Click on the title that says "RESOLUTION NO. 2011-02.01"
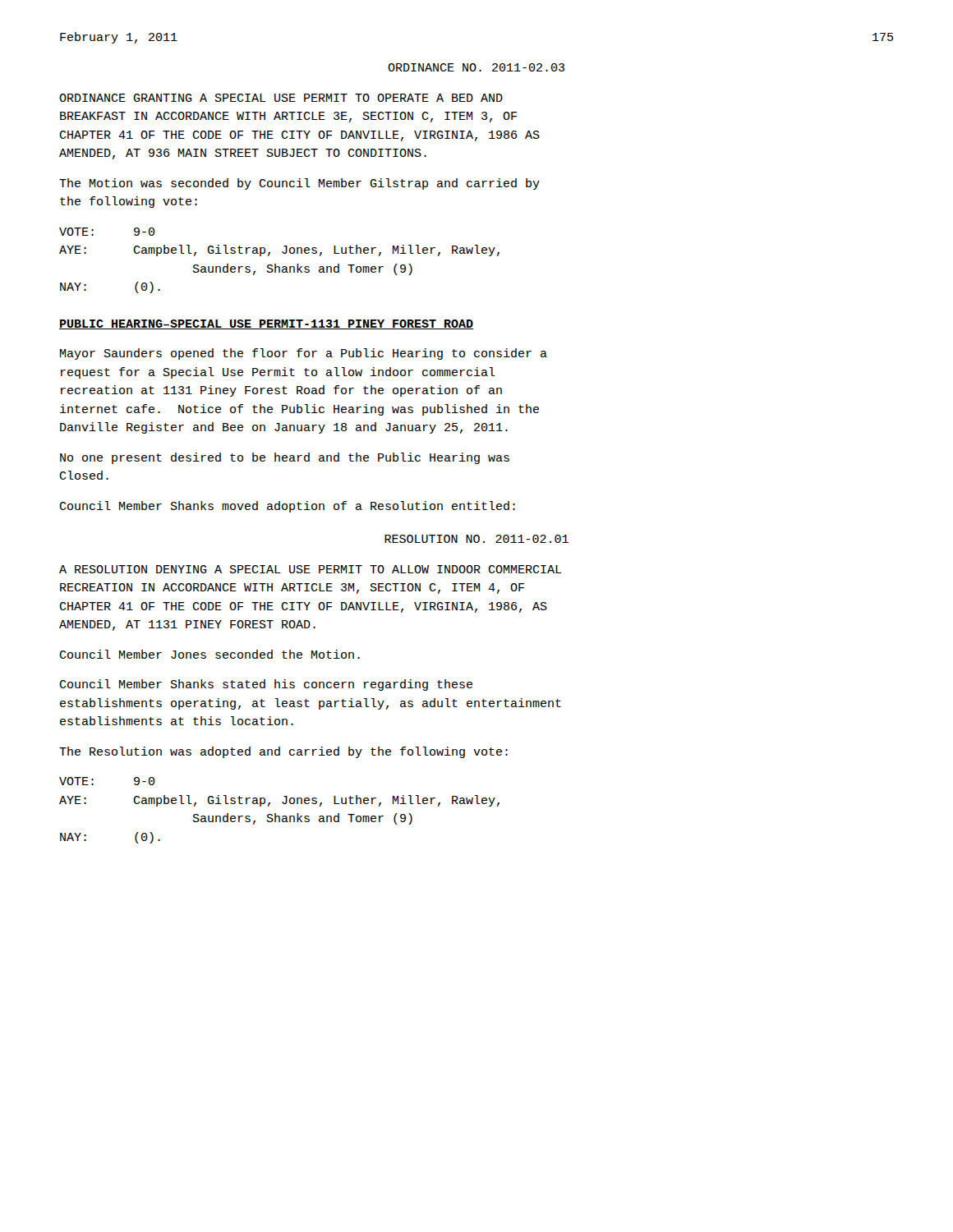Viewport: 953px width, 1232px height. coord(476,540)
